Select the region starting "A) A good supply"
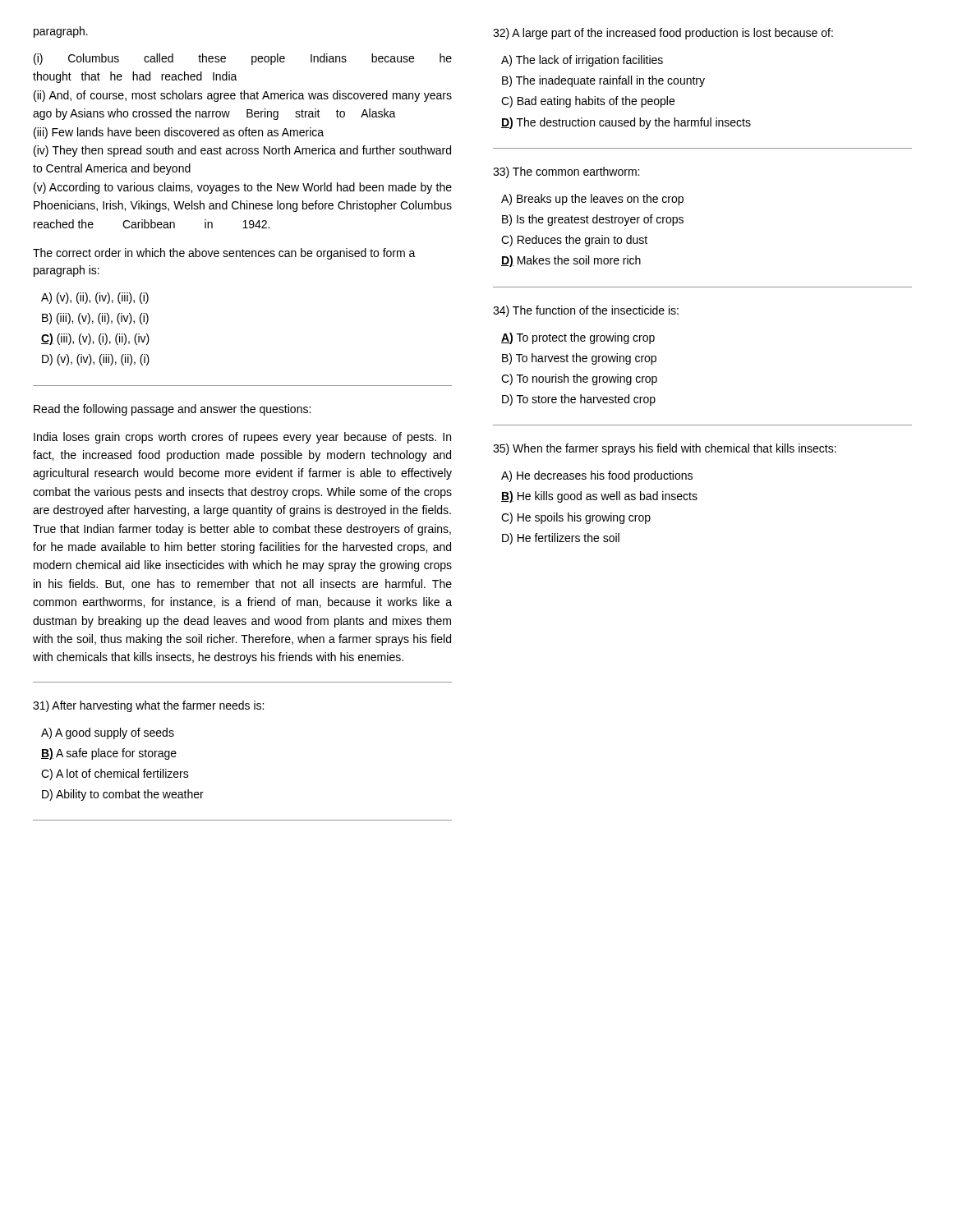Viewport: 953px width, 1232px height. 108,732
